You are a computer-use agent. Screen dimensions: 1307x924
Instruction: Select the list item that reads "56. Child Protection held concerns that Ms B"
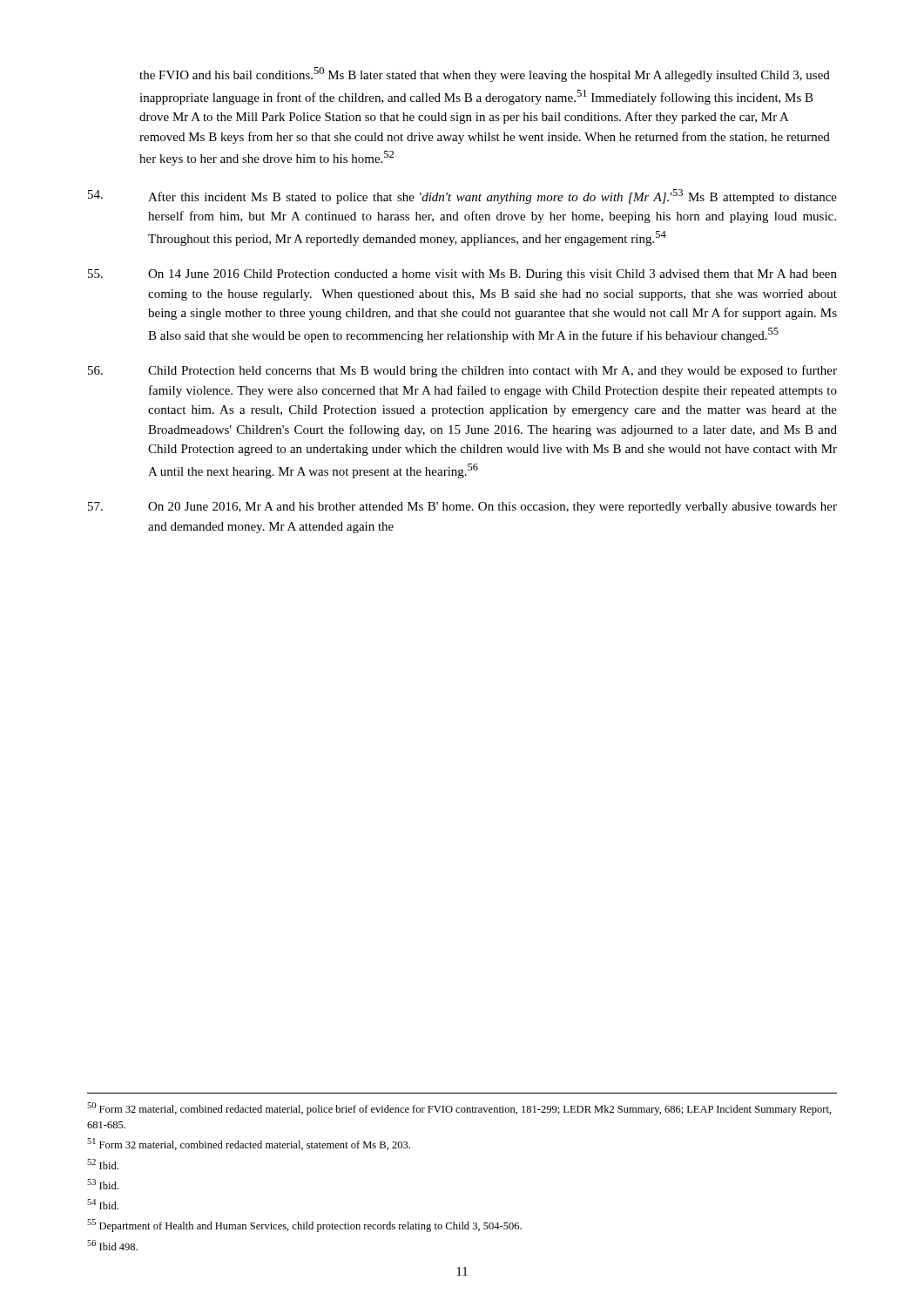click(462, 421)
